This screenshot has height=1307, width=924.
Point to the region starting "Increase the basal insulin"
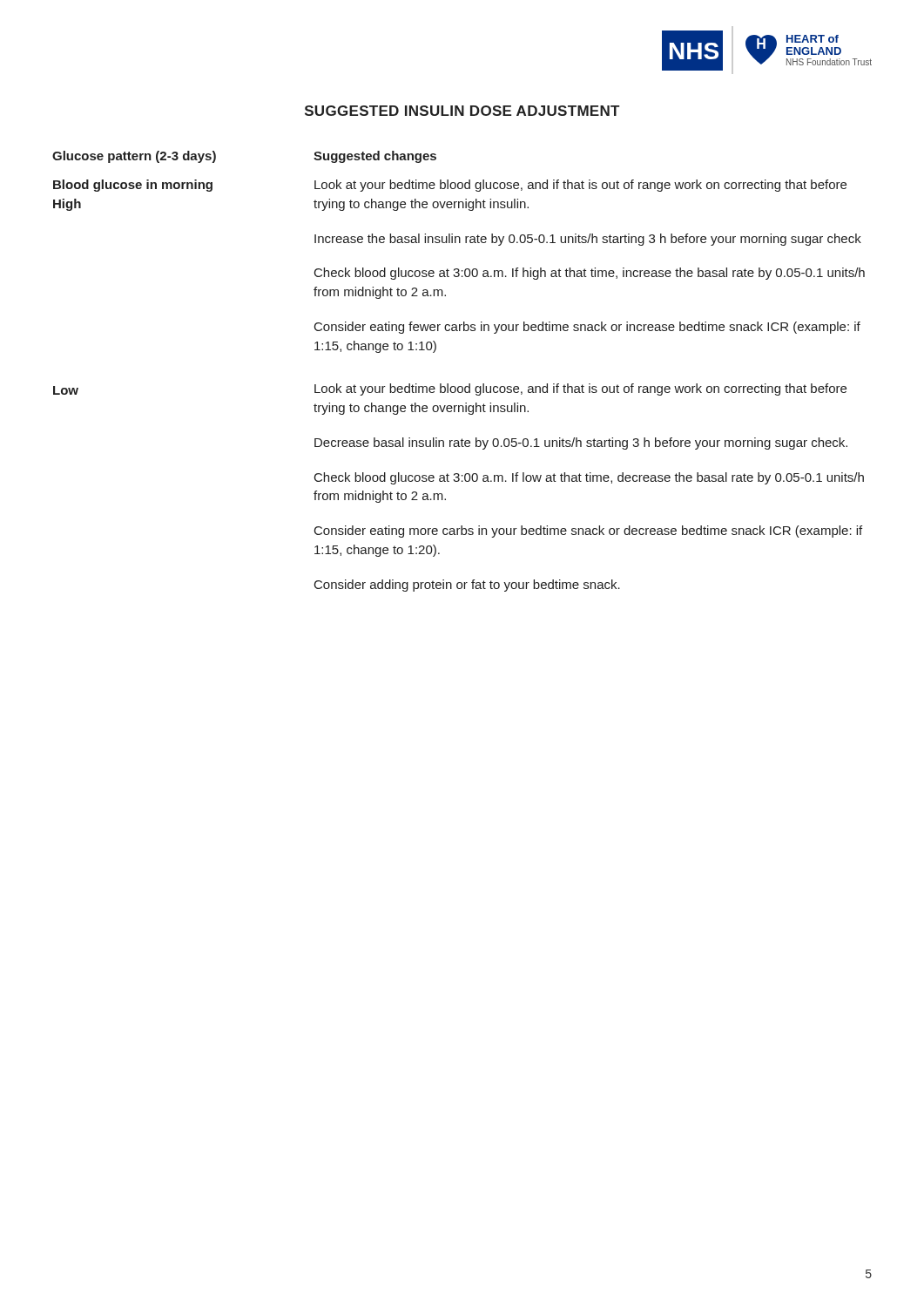tap(587, 238)
